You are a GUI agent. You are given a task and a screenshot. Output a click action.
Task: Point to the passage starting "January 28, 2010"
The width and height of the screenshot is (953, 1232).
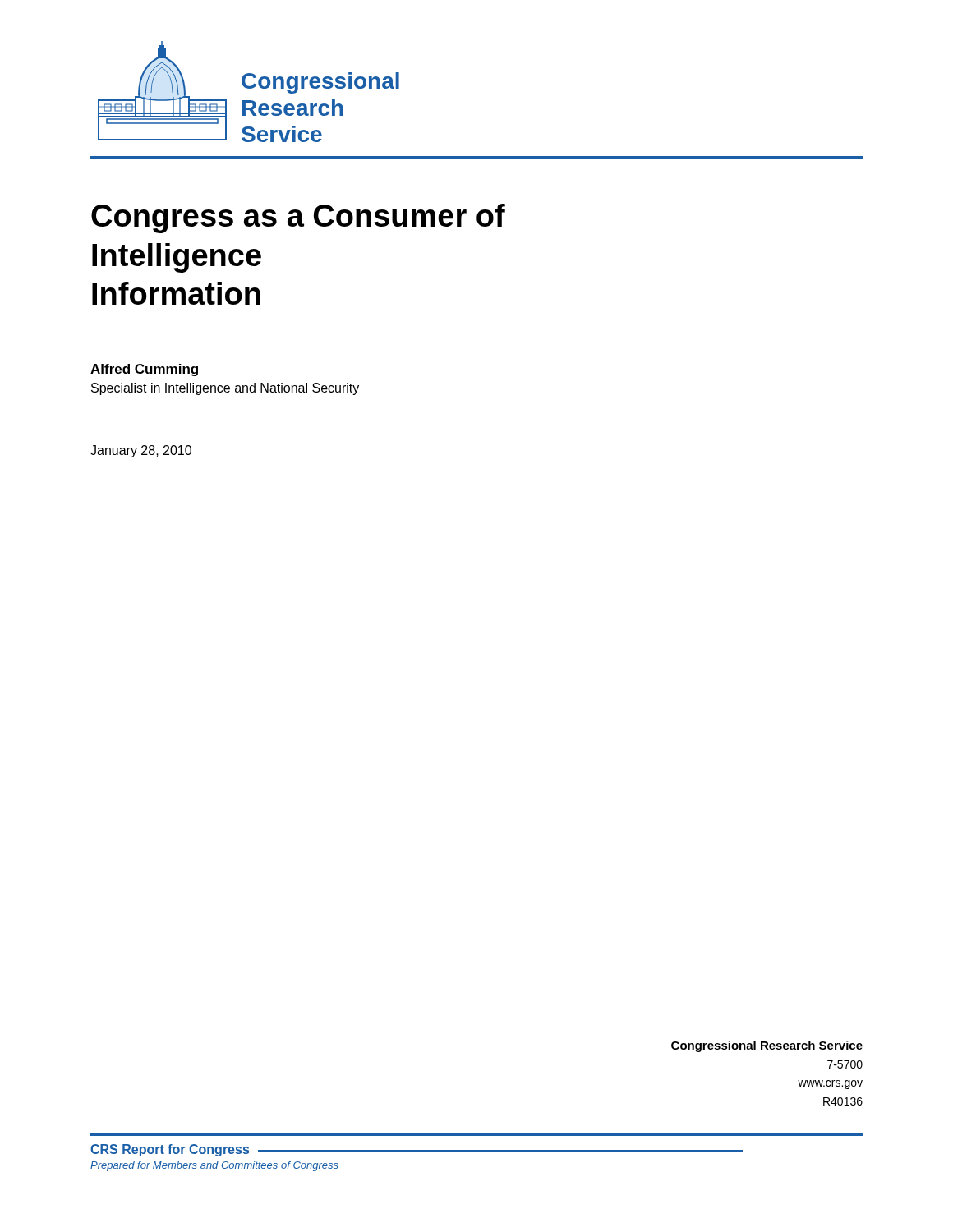tap(141, 451)
